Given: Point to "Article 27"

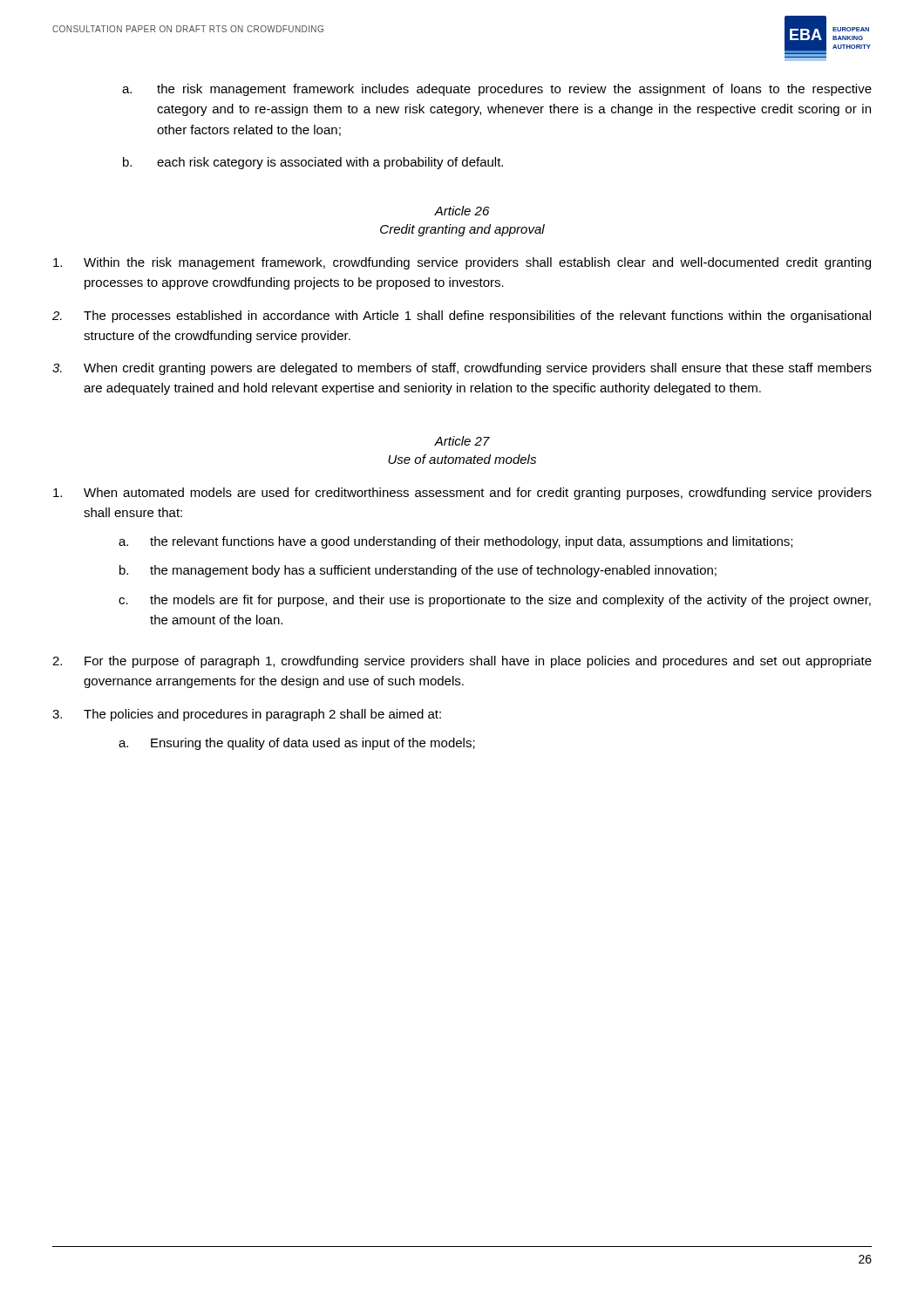Looking at the screenshot, I should coord(462,440).
